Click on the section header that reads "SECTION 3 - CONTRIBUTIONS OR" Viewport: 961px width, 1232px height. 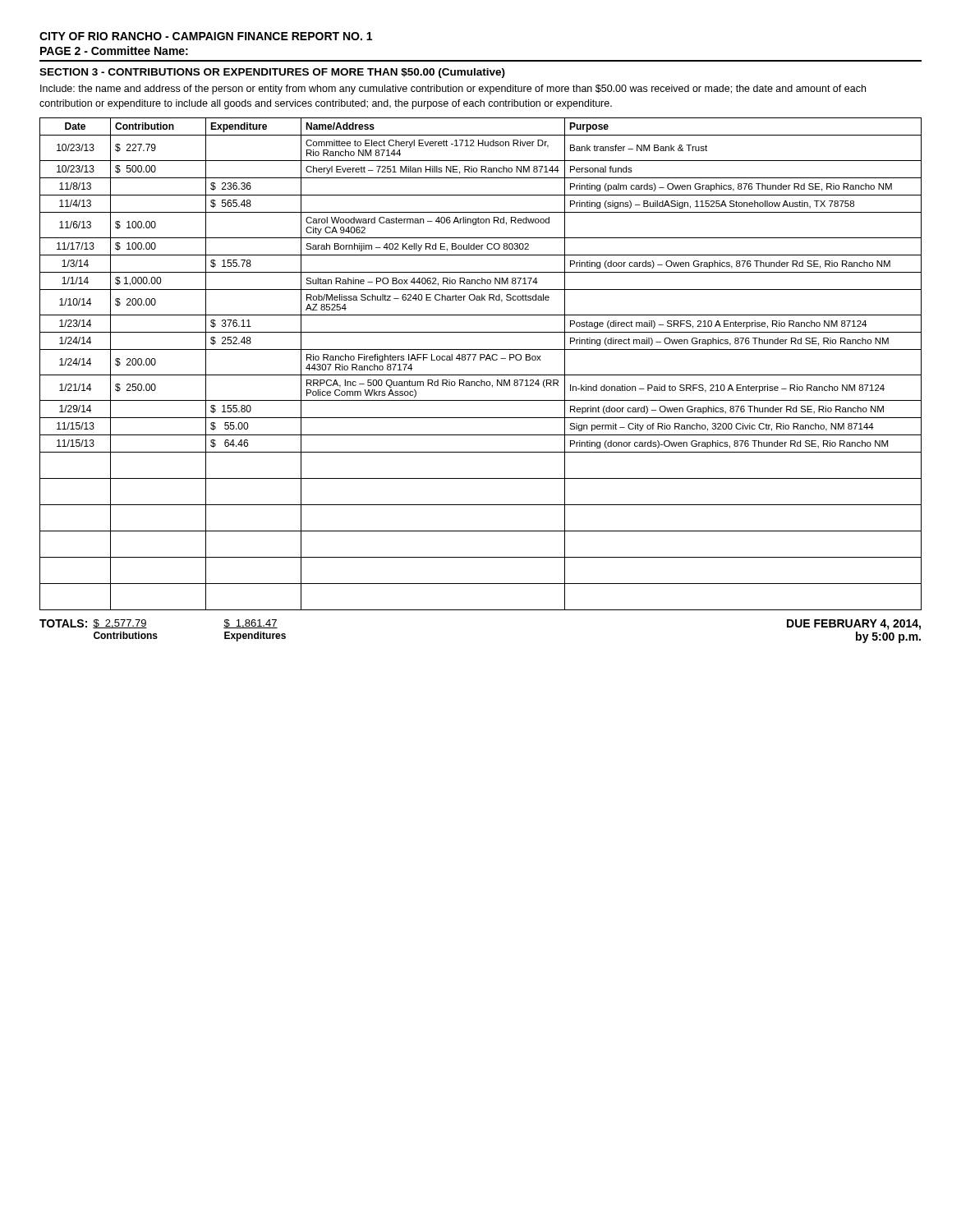click(272, 72)
